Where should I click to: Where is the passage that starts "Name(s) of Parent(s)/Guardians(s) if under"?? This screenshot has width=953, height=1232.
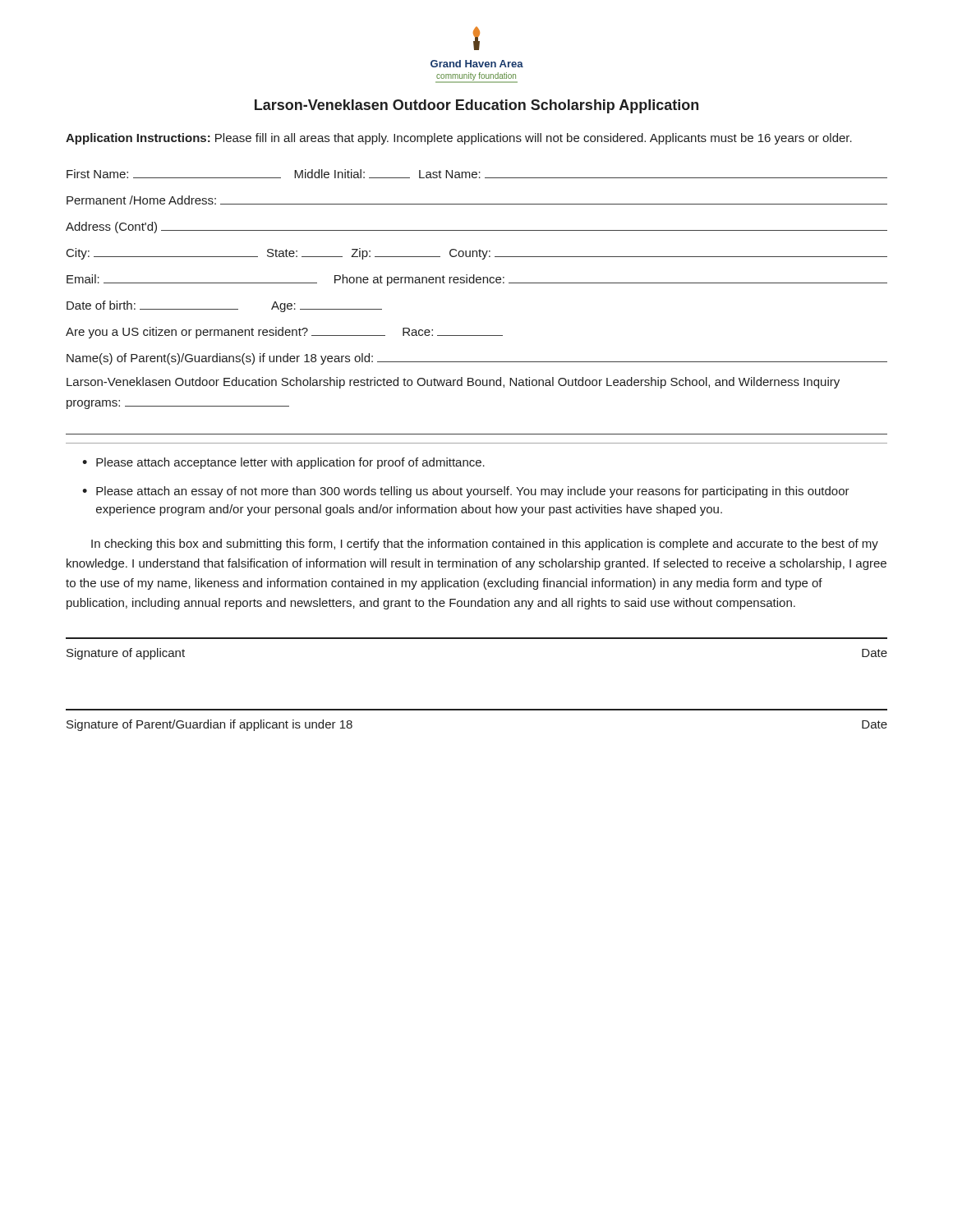[x=476, y=355]
